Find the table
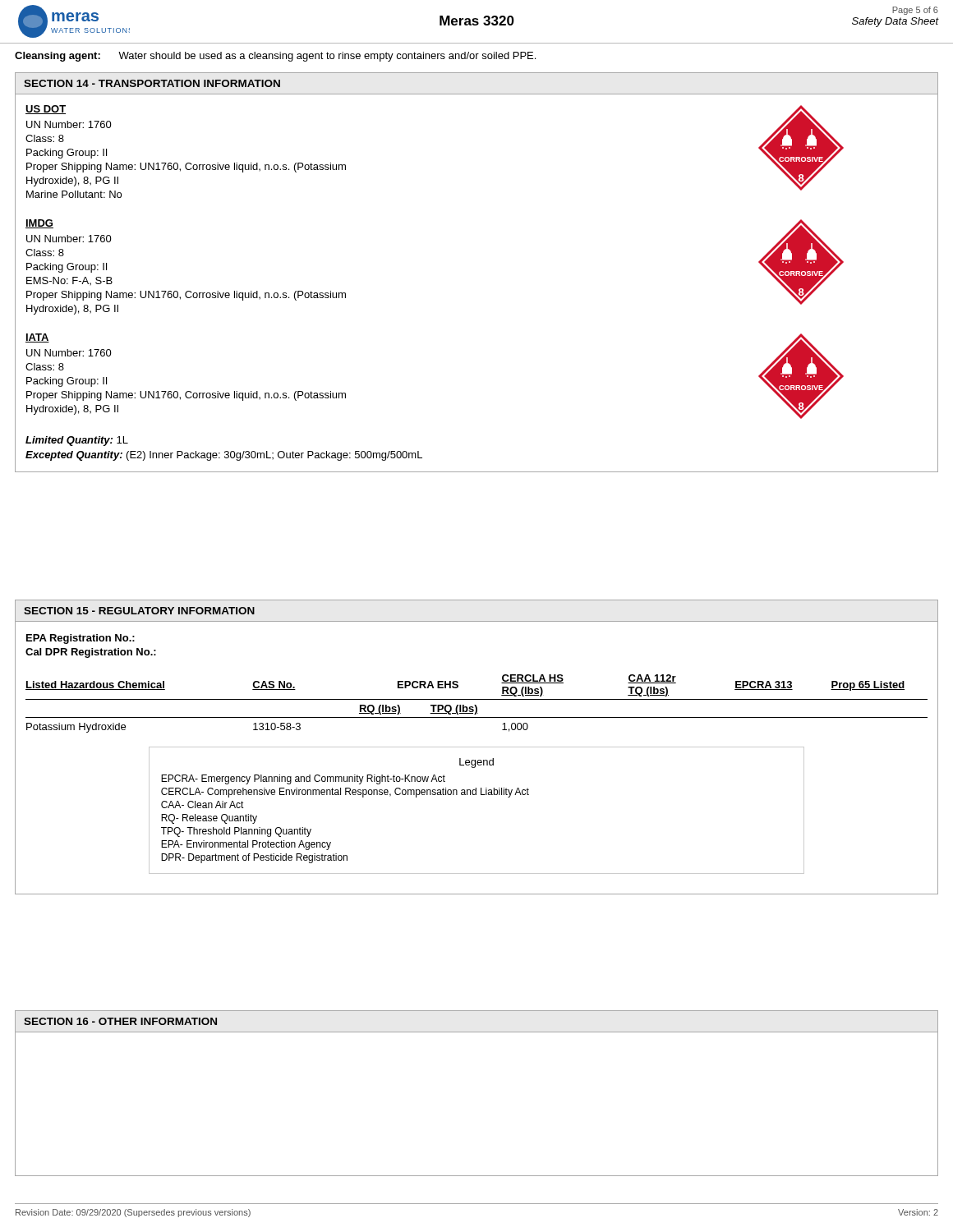The height and width of the screenshot is (1232, 953). (476, 702)
